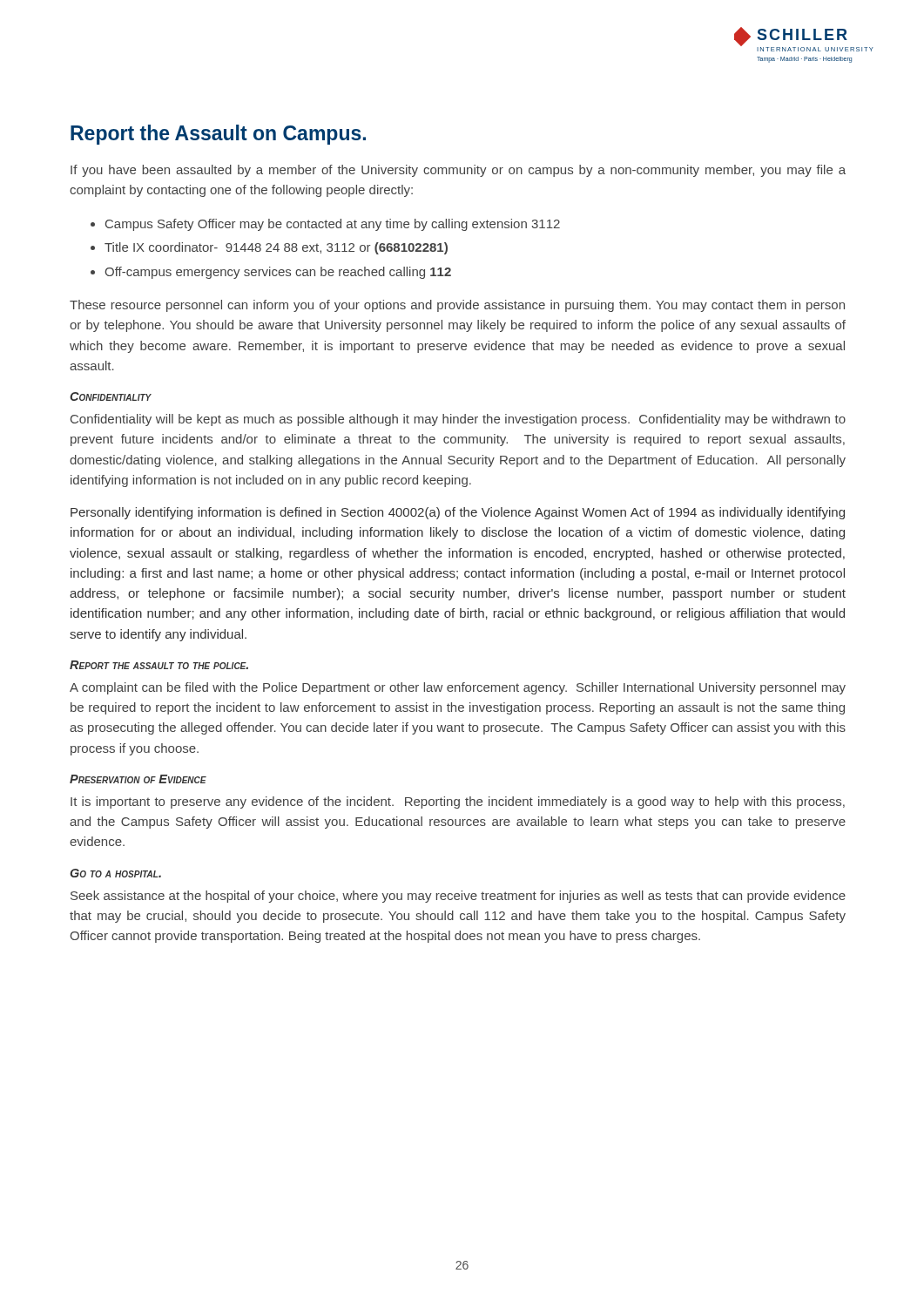Viewport: 924px width, 1307px height.
Task: Find the section header with the text "Go to a"
Action: click(116, 873)
